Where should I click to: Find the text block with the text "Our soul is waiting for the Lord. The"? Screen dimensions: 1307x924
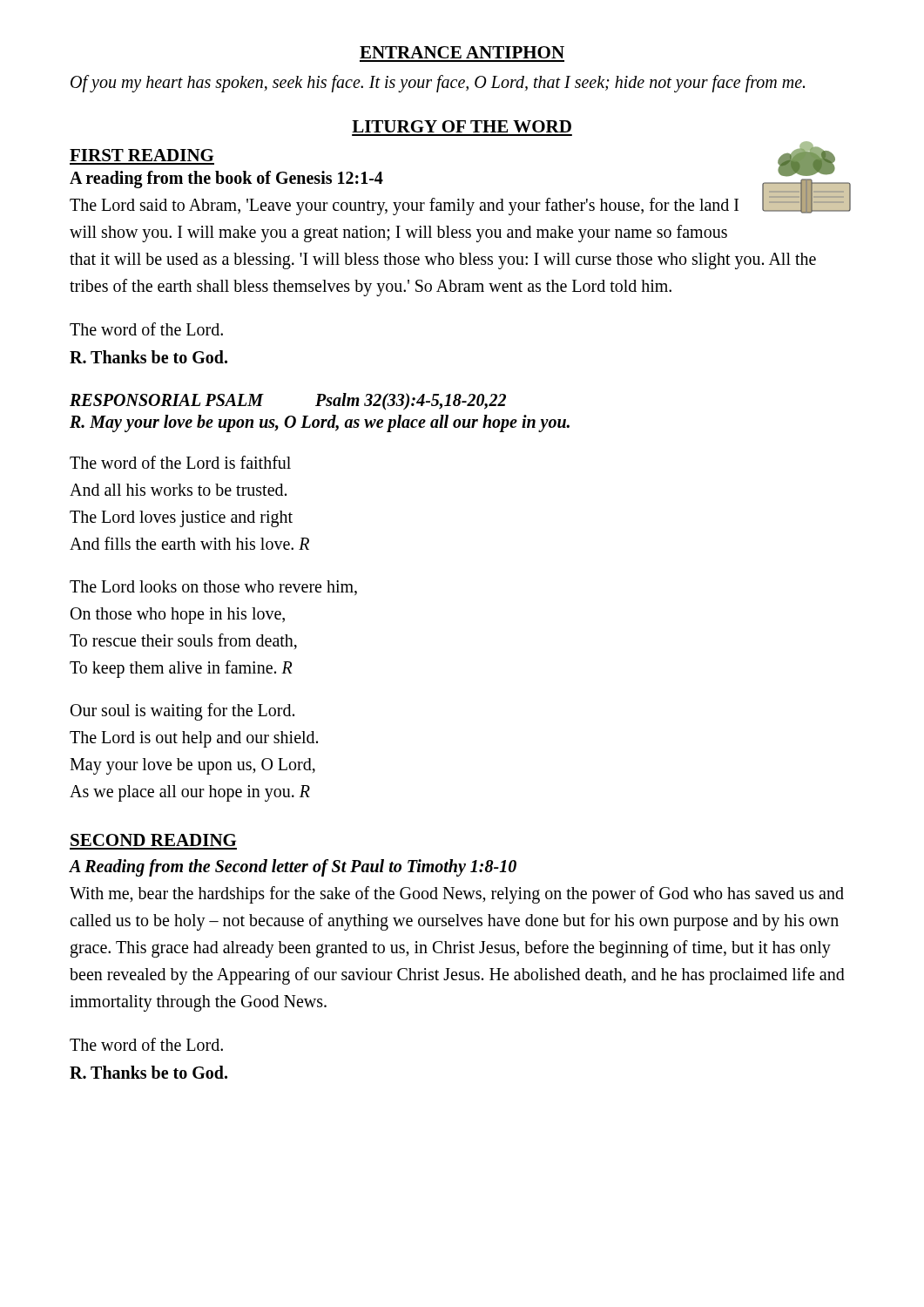pos(194,751)
